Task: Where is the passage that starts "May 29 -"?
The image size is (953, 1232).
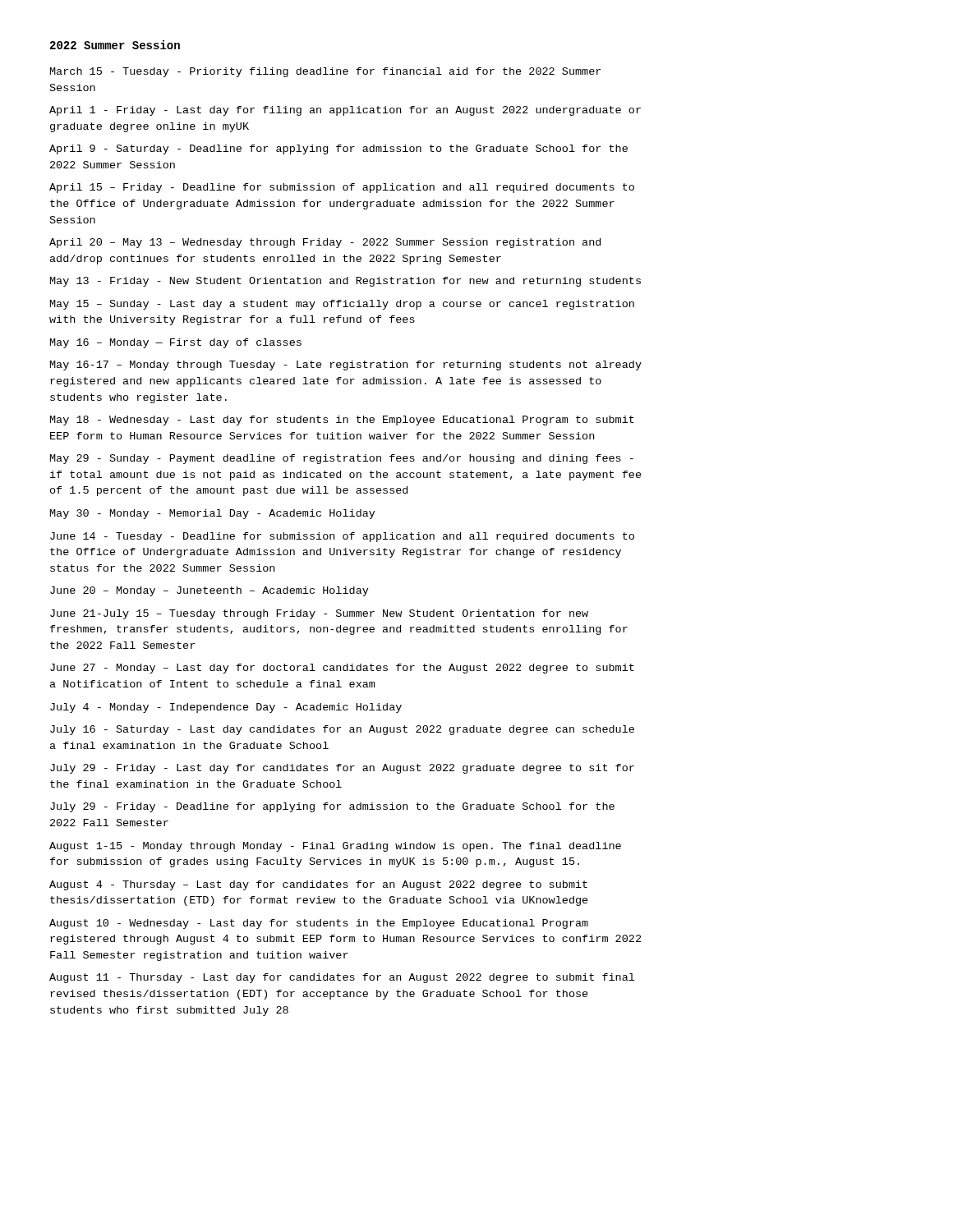Action: [x=345, y=475]
